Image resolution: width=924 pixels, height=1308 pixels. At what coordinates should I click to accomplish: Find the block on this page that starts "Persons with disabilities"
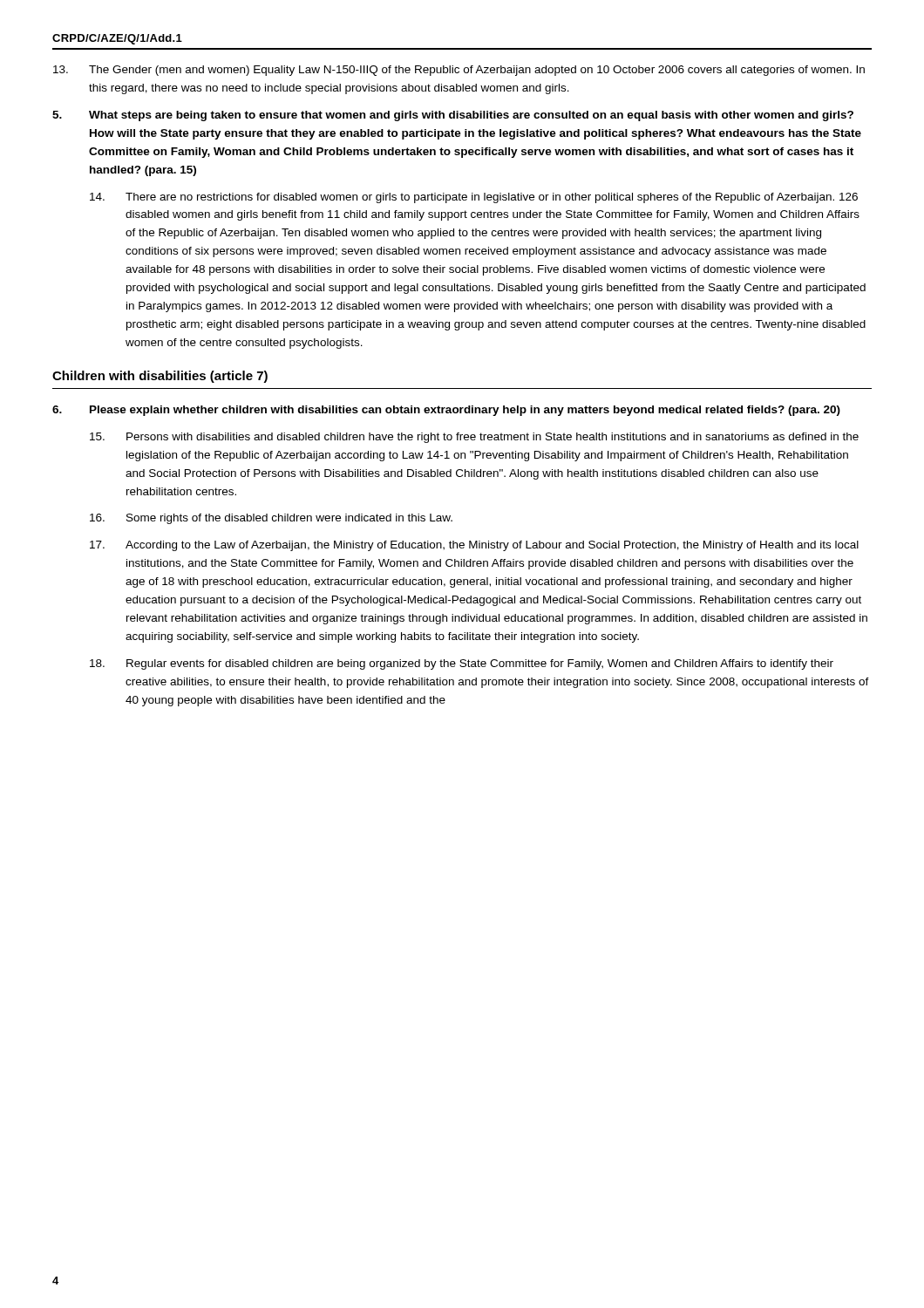tap(480, 464)
